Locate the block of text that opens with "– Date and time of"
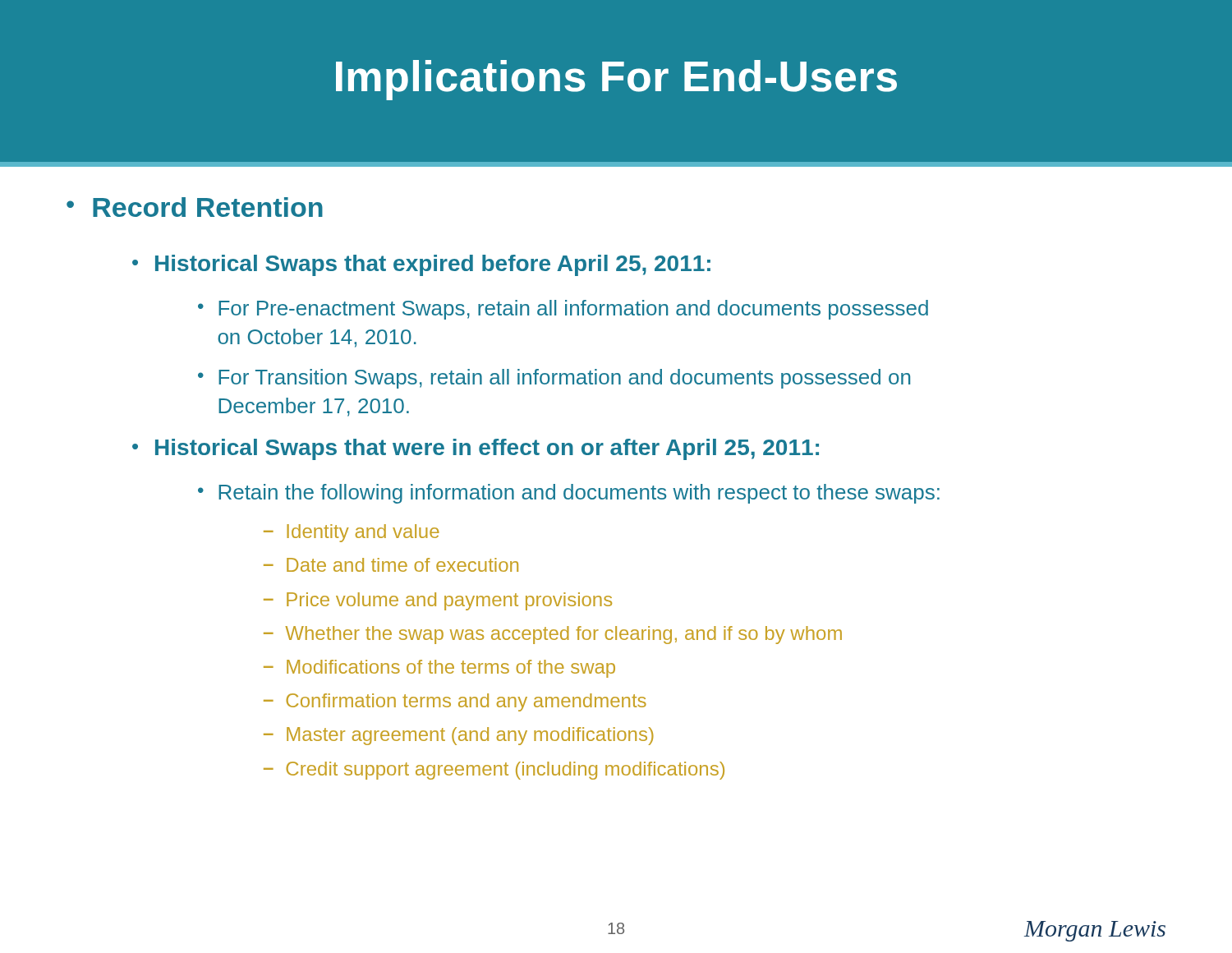 pyautogui.click(x=391, y=565)
